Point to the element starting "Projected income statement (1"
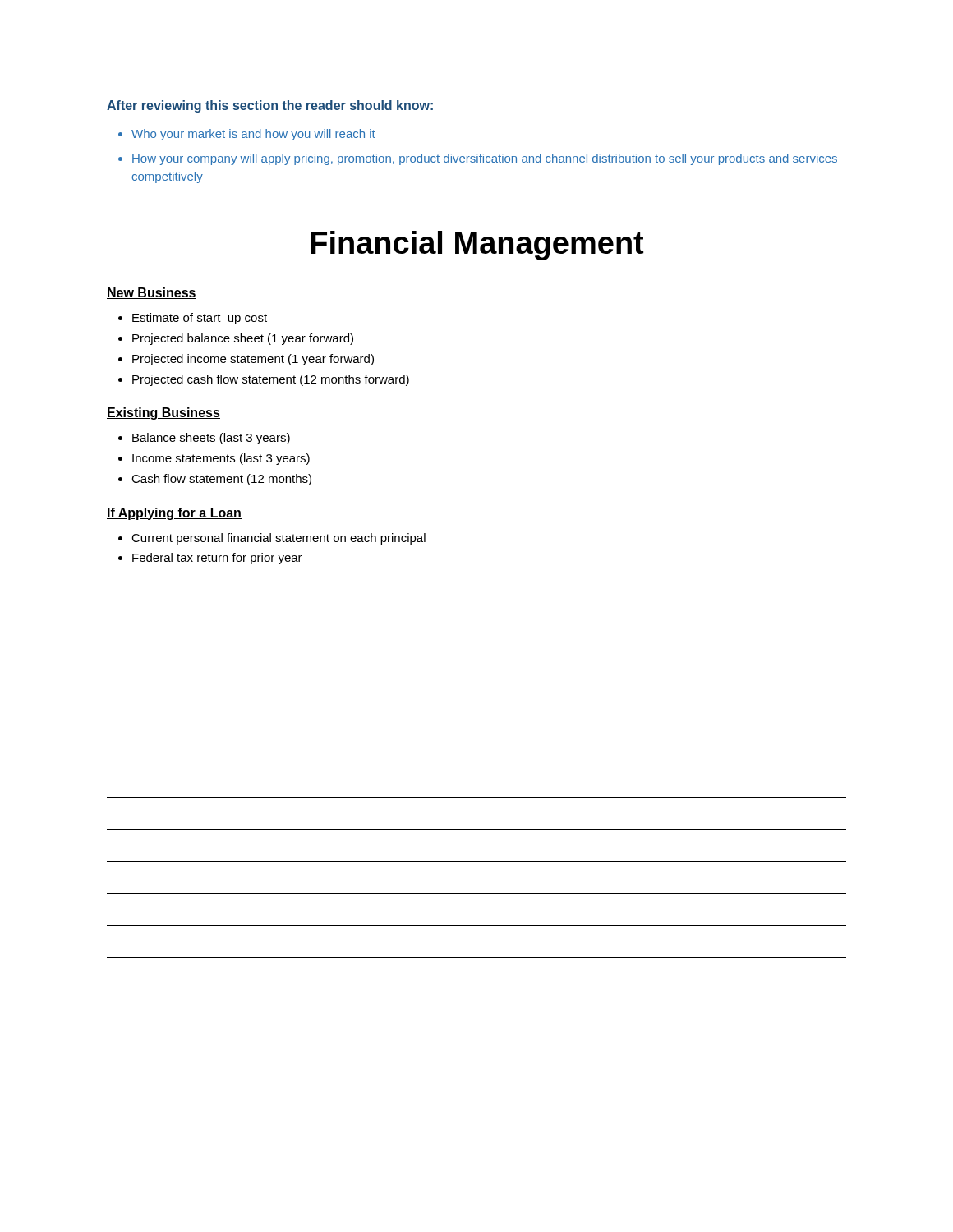The width and height of the screenshot is (953, 1232). 253,360
